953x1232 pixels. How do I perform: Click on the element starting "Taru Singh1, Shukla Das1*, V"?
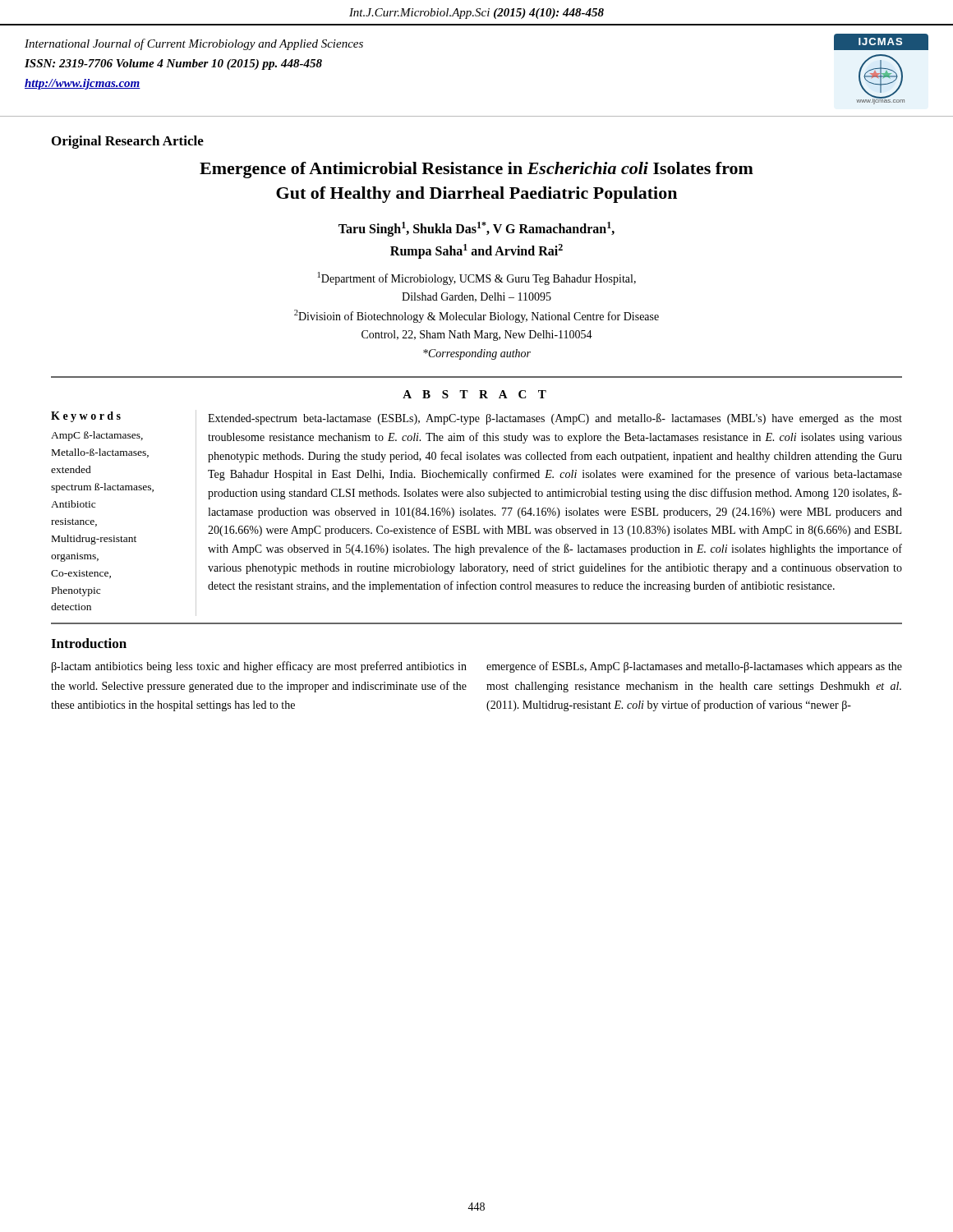476,239
